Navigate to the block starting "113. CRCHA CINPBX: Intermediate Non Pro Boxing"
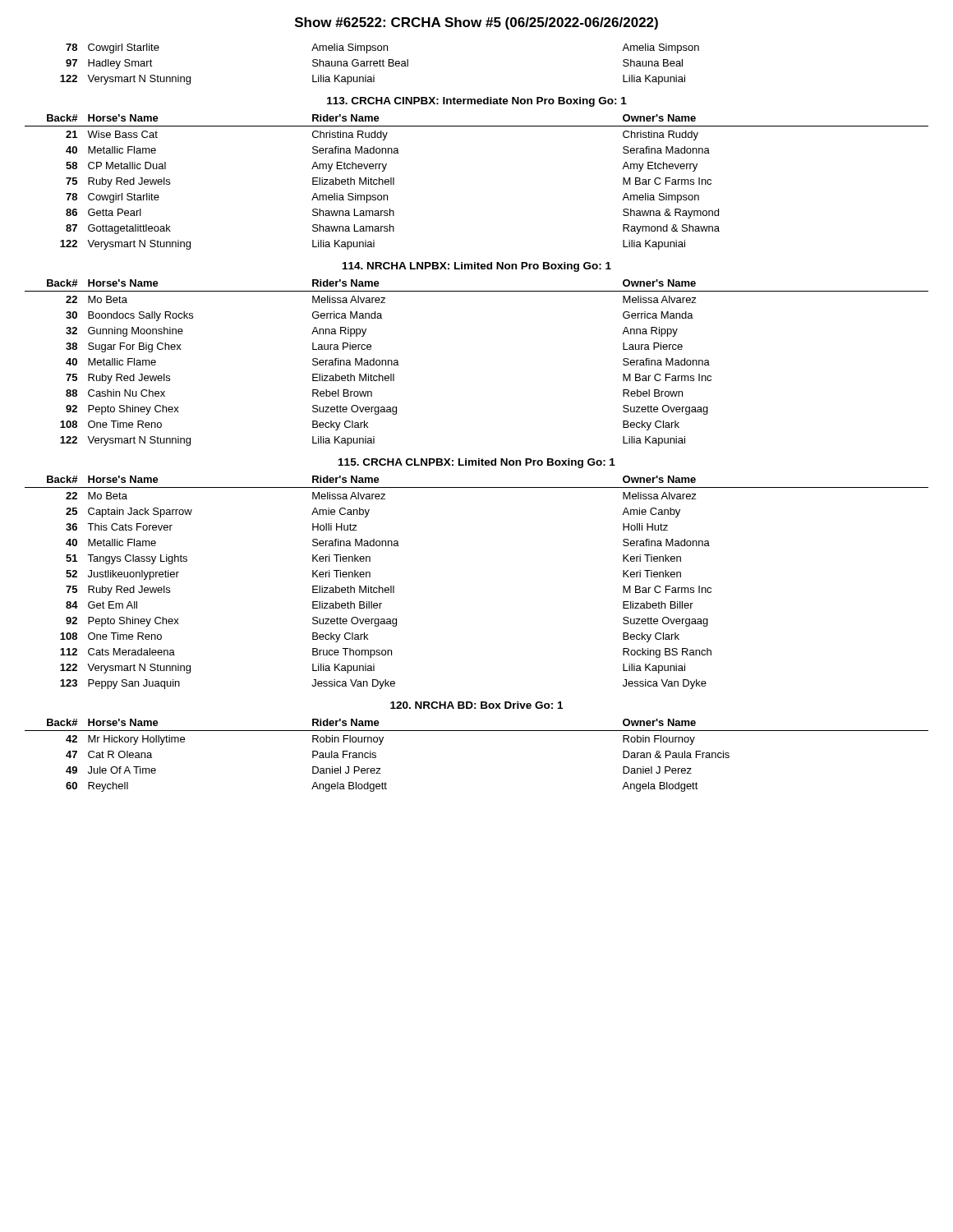The image size is (953, 1232). 476,101
